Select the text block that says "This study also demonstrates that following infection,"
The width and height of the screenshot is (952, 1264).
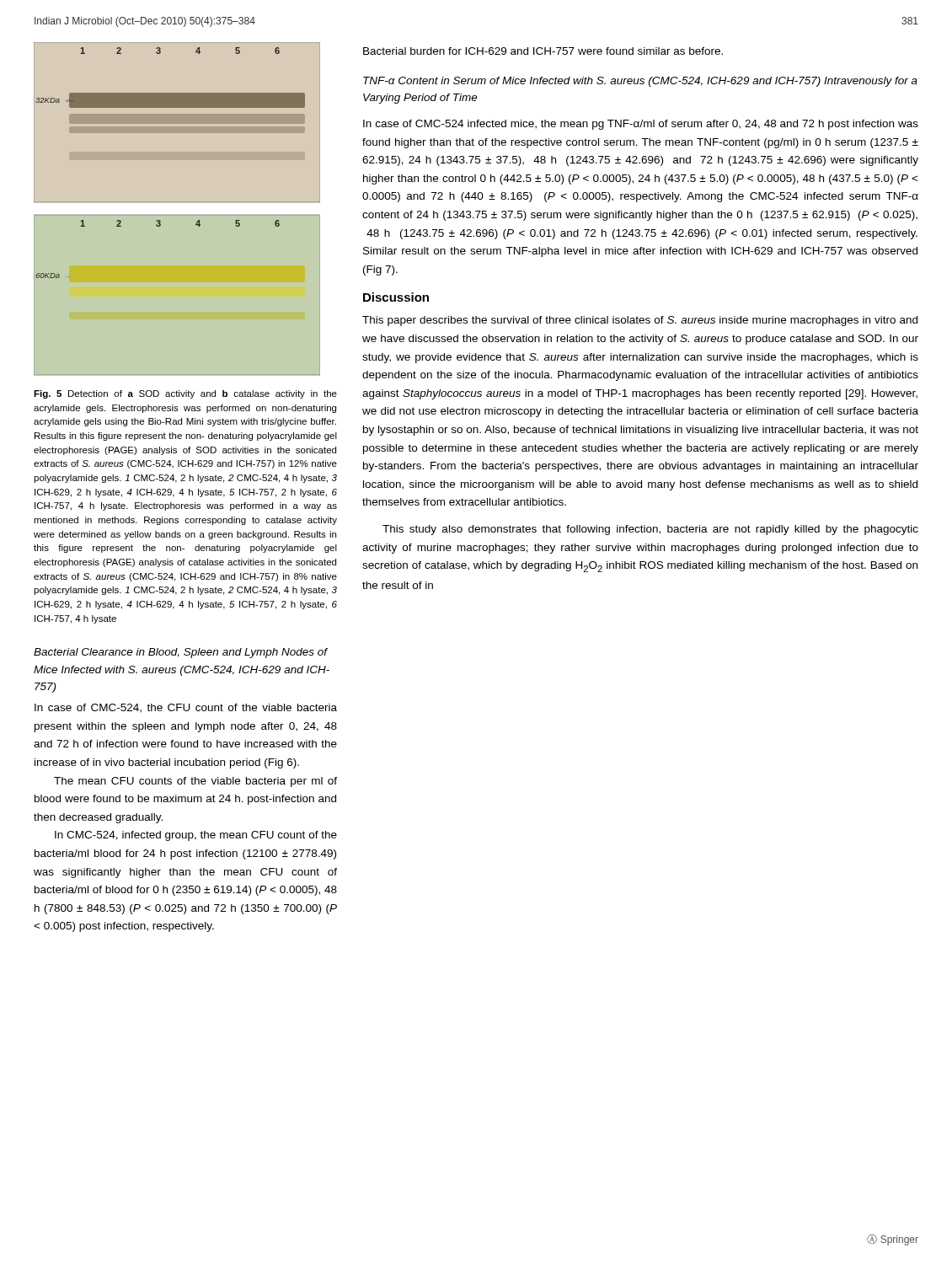click(x=640, y=557)
